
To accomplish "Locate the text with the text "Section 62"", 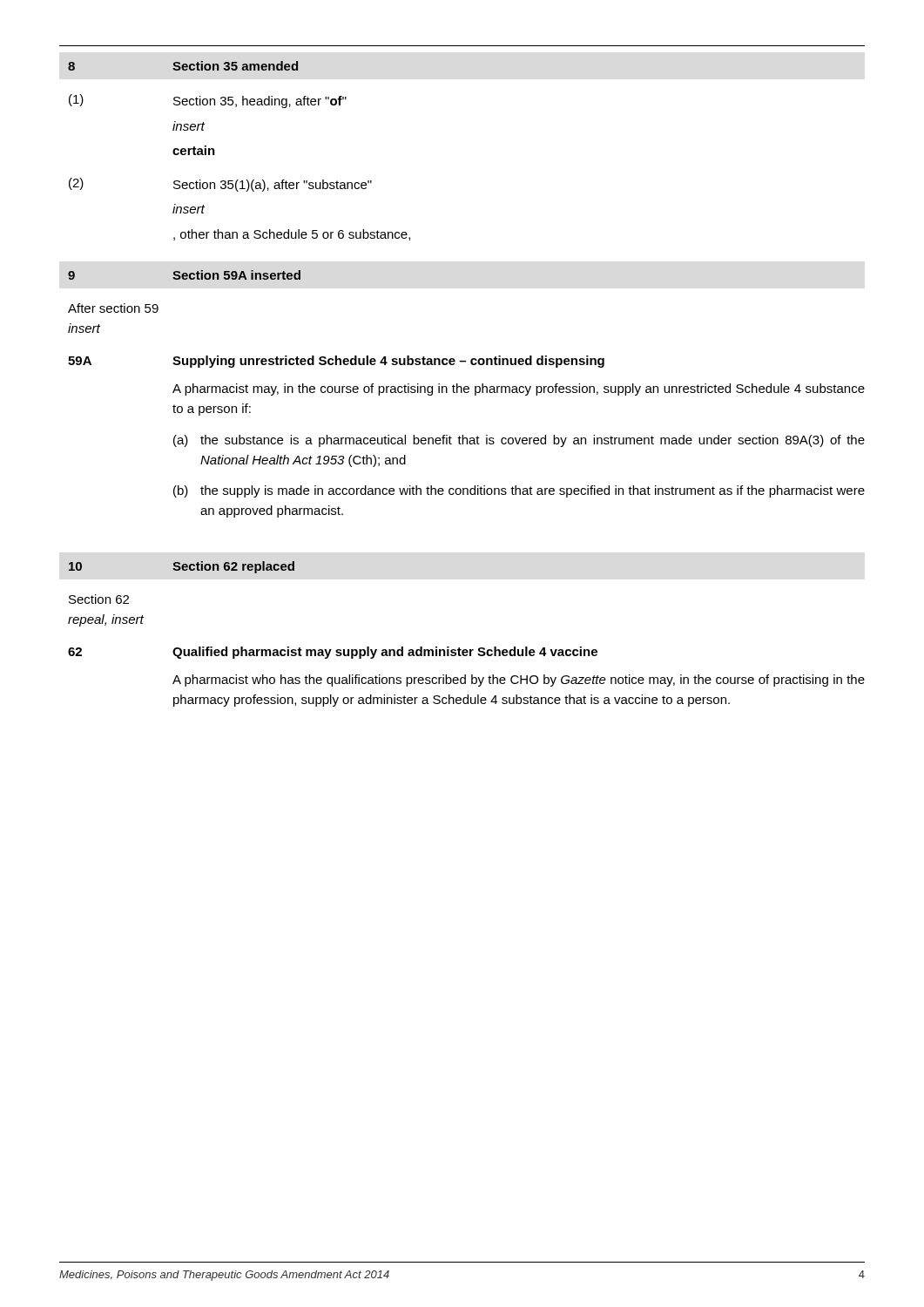I will pos(99,599).
